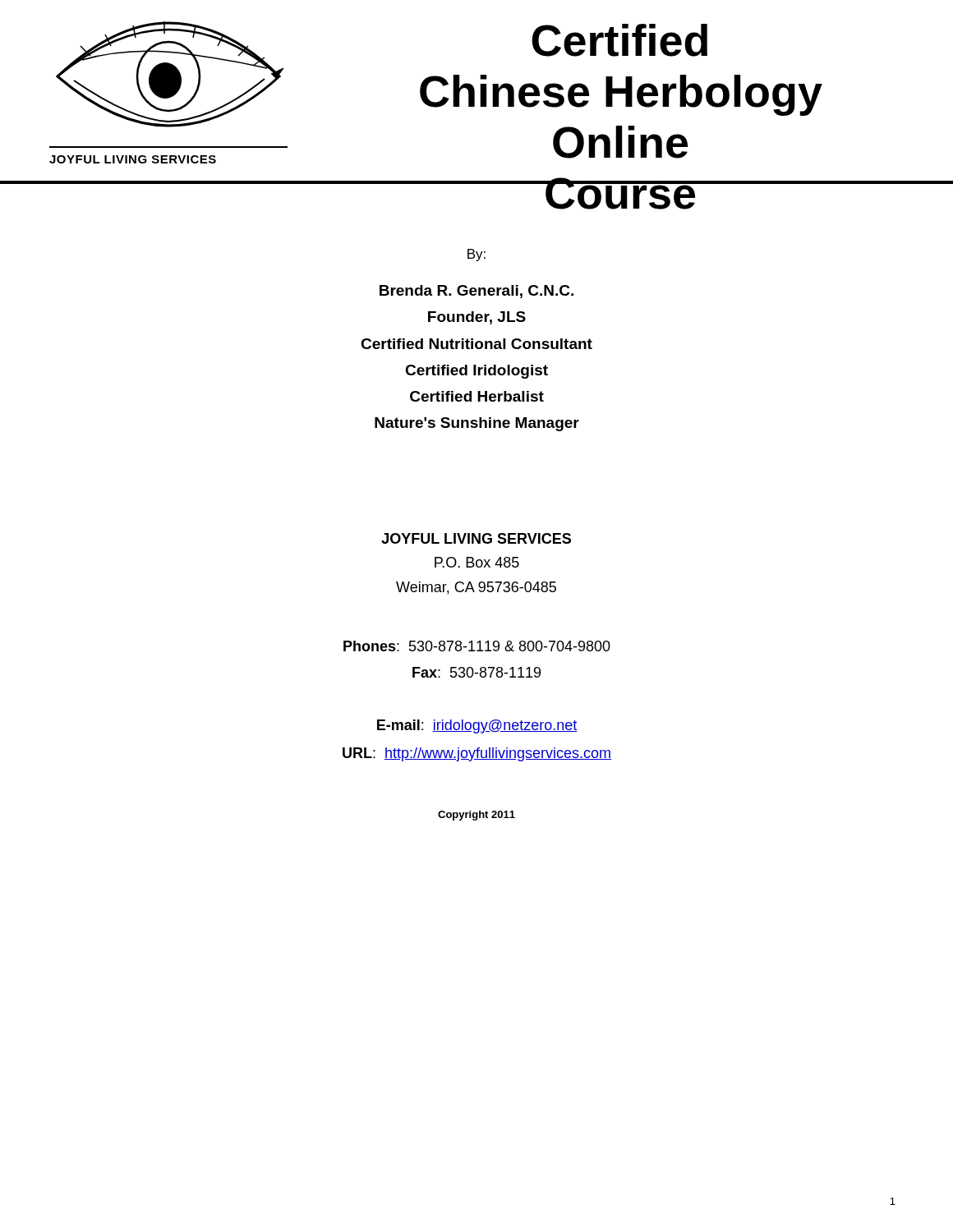Click on the text with the text "Copyright 2011"
Screen dimensions: 1232x953
click(476, 814)
